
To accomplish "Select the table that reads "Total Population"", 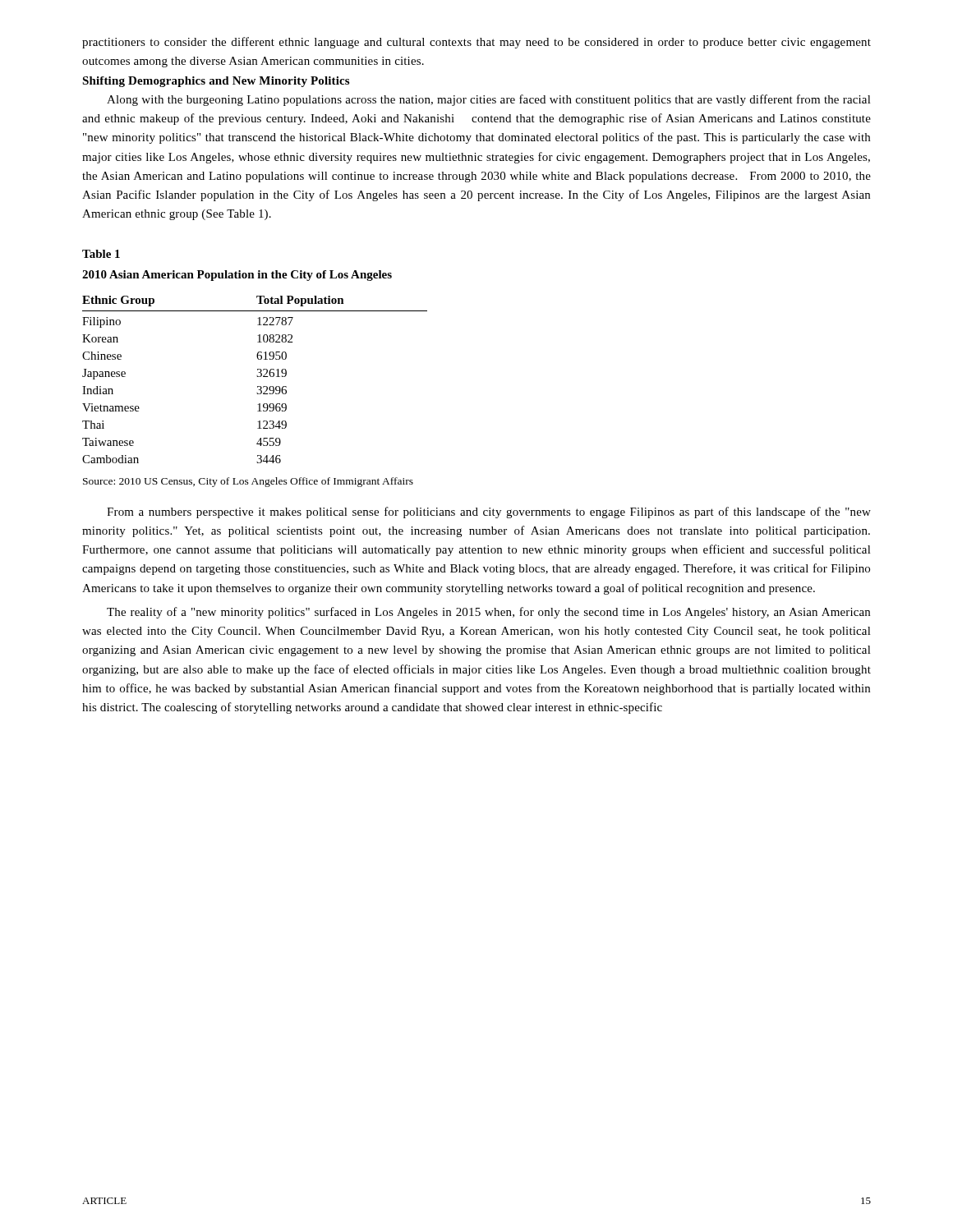I will tap(476, 379).
